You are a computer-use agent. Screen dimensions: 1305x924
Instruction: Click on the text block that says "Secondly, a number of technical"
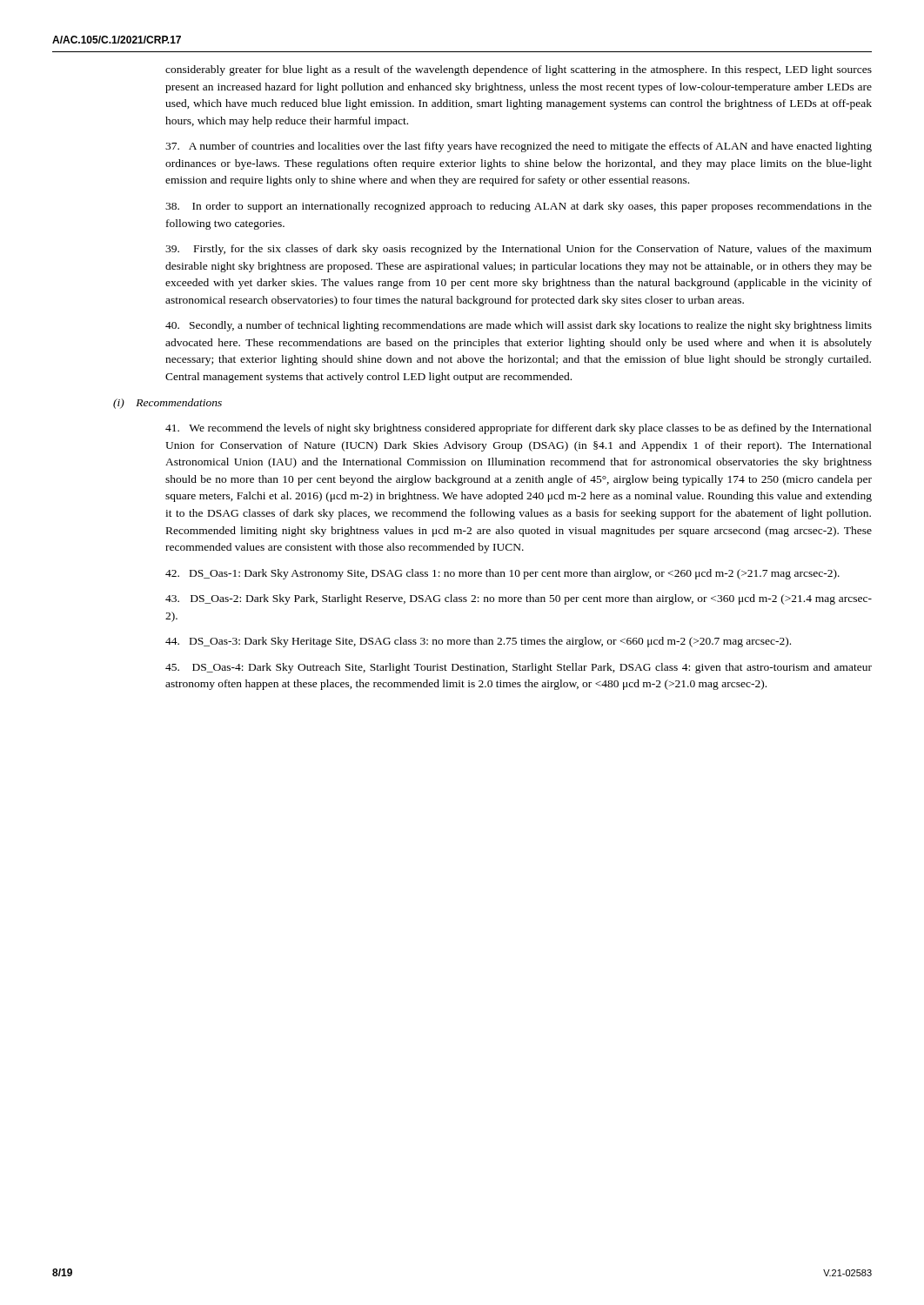click(519, 351)
